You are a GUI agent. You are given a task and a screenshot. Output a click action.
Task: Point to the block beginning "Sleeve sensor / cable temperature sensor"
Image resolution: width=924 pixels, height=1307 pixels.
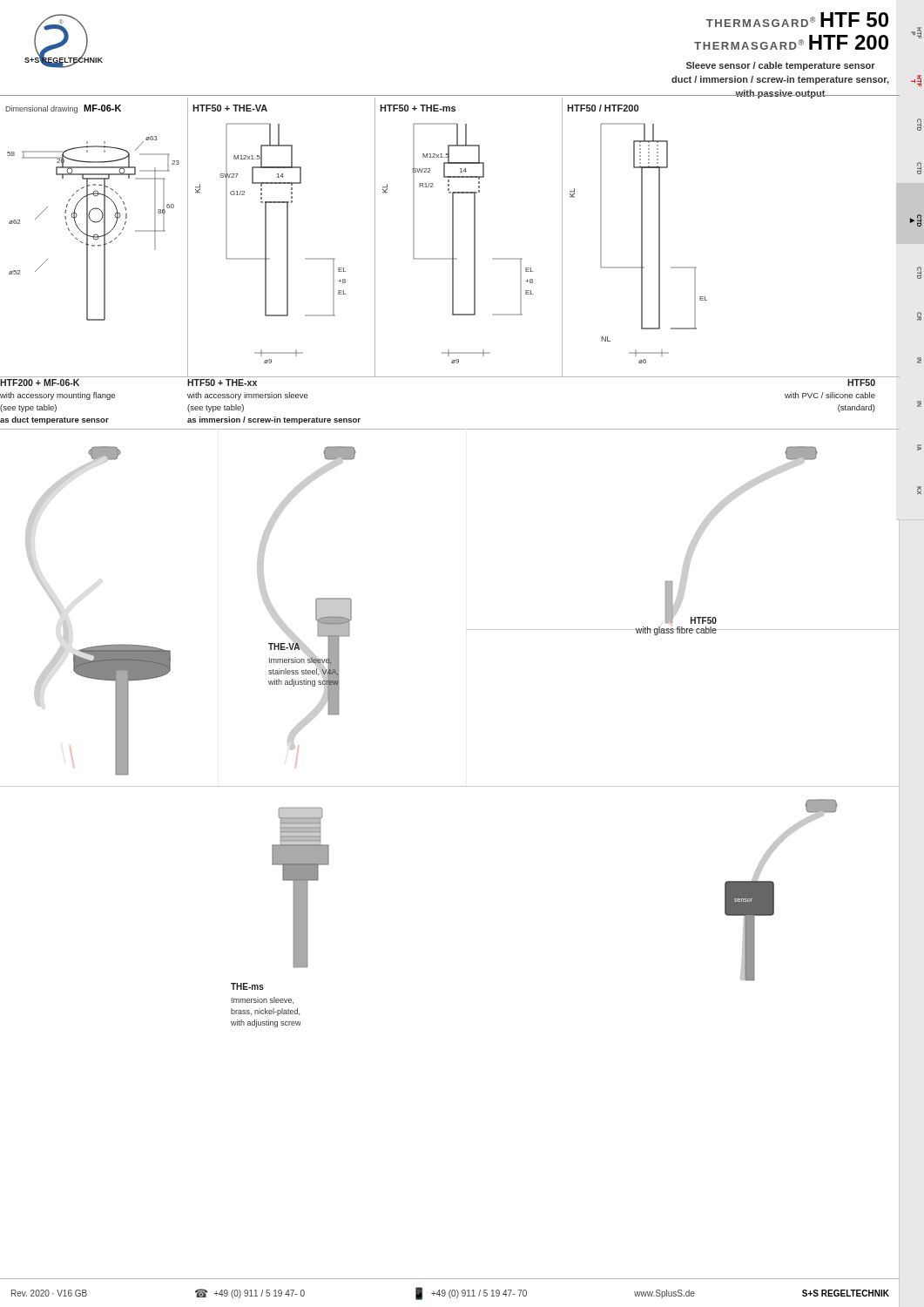[x=780, y=79]
